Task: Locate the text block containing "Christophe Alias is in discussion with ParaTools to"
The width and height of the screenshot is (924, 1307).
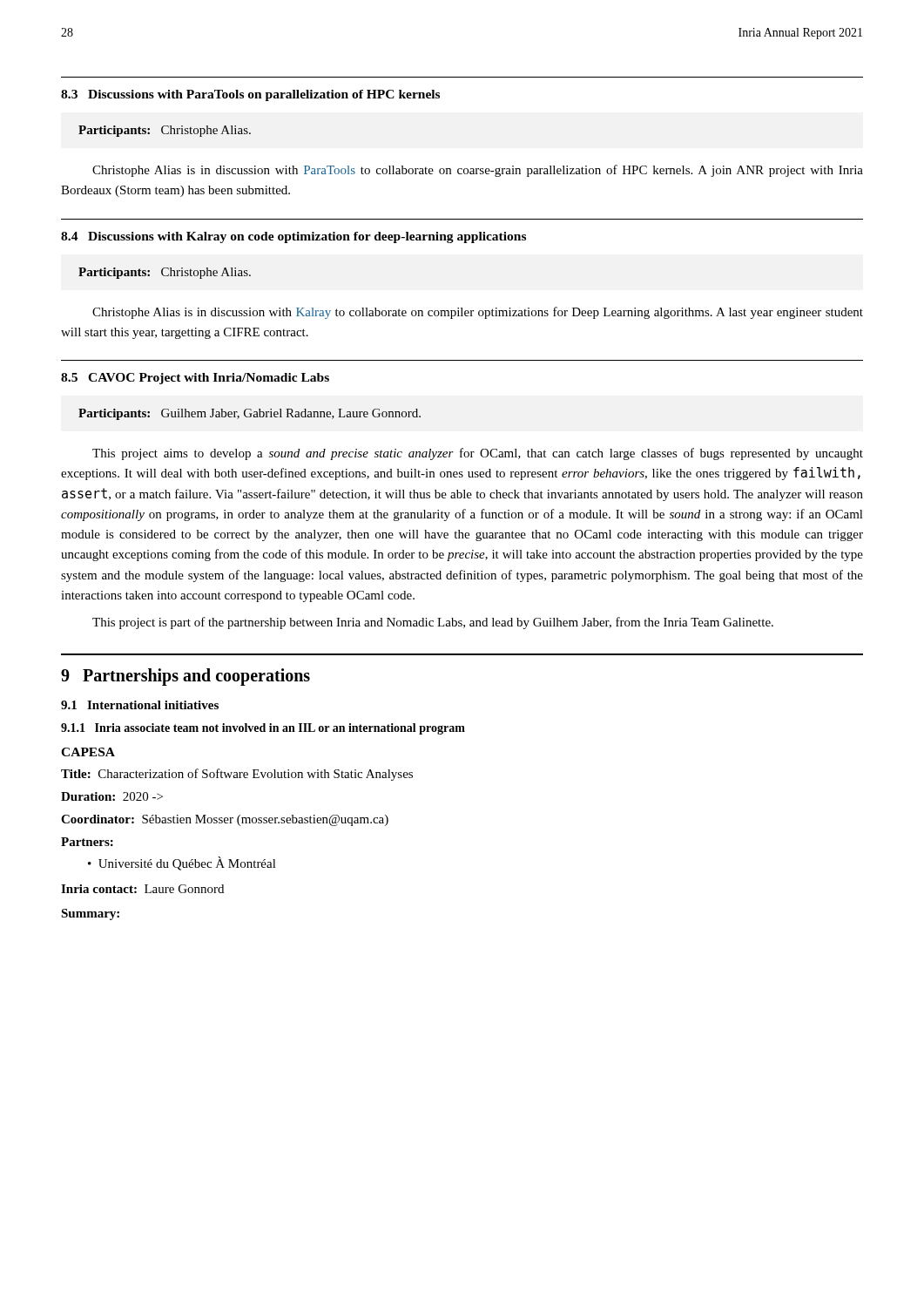Action: pos(462,181)
